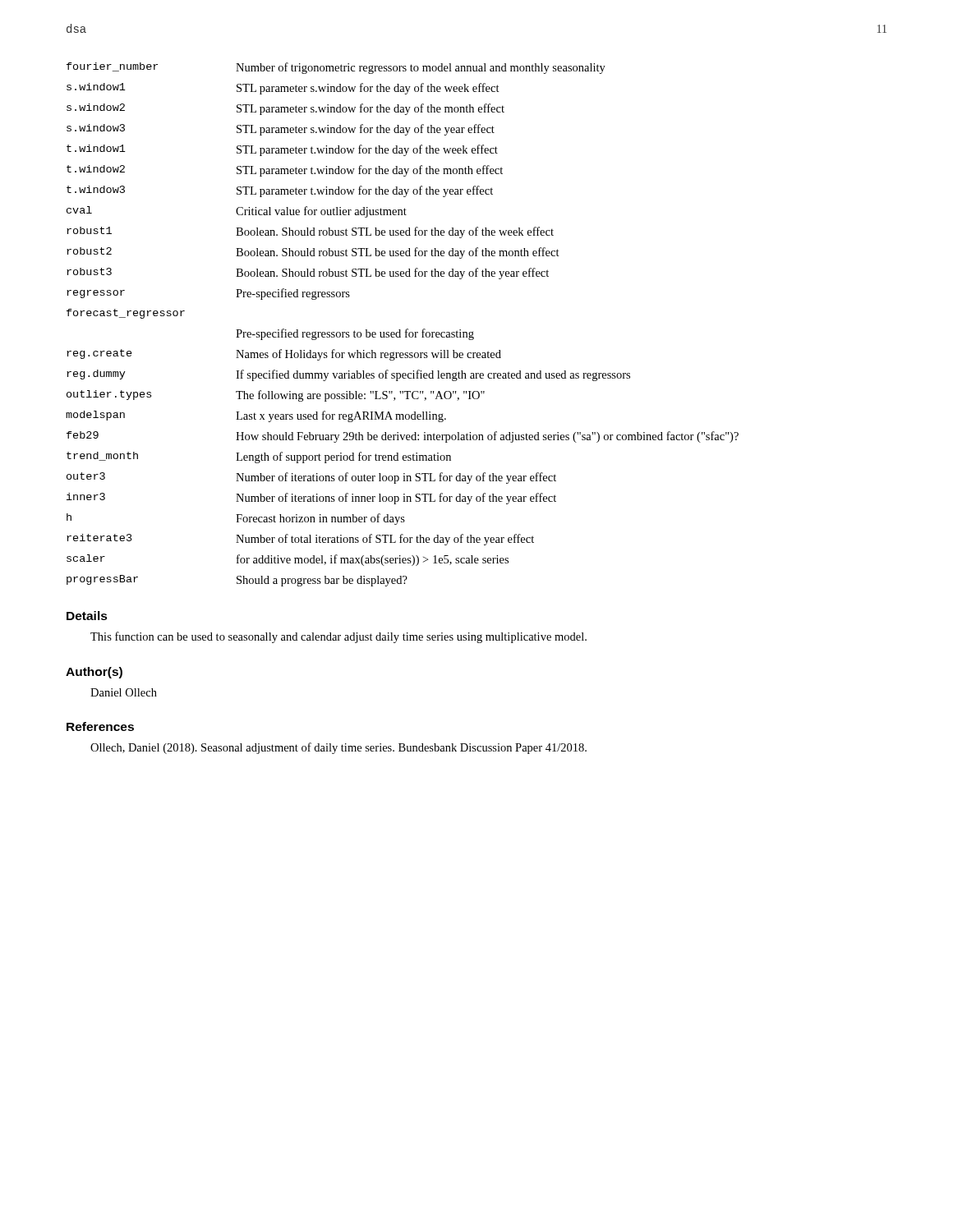
Task: Click the passage that begins "Ollech, Daniel (2018). Seasonal adjustment of daily time"
Action: [x=339, y=748]
